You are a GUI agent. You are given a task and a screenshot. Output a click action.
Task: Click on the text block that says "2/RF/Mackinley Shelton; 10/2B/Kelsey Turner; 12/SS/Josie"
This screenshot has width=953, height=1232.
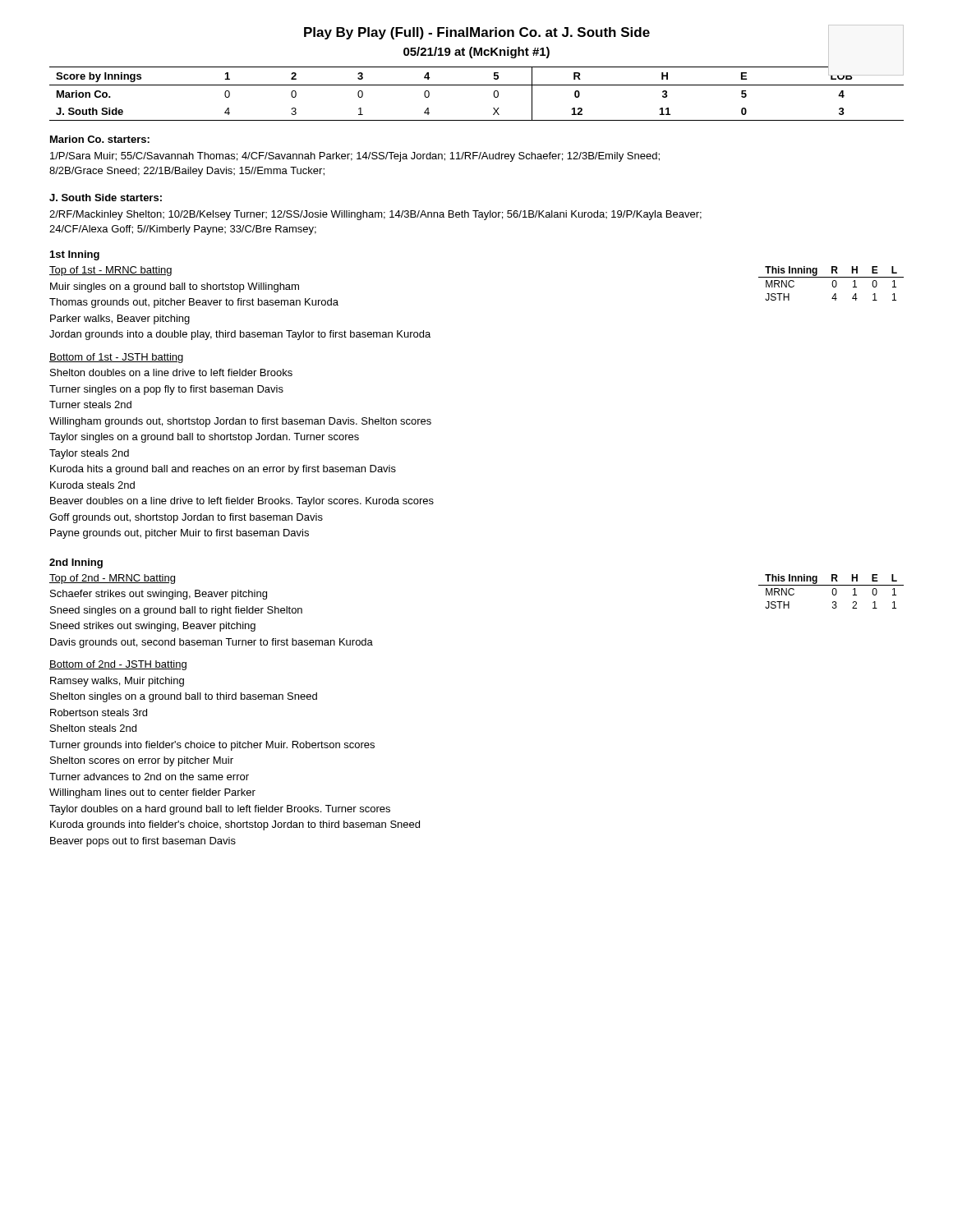coord(476,222)
